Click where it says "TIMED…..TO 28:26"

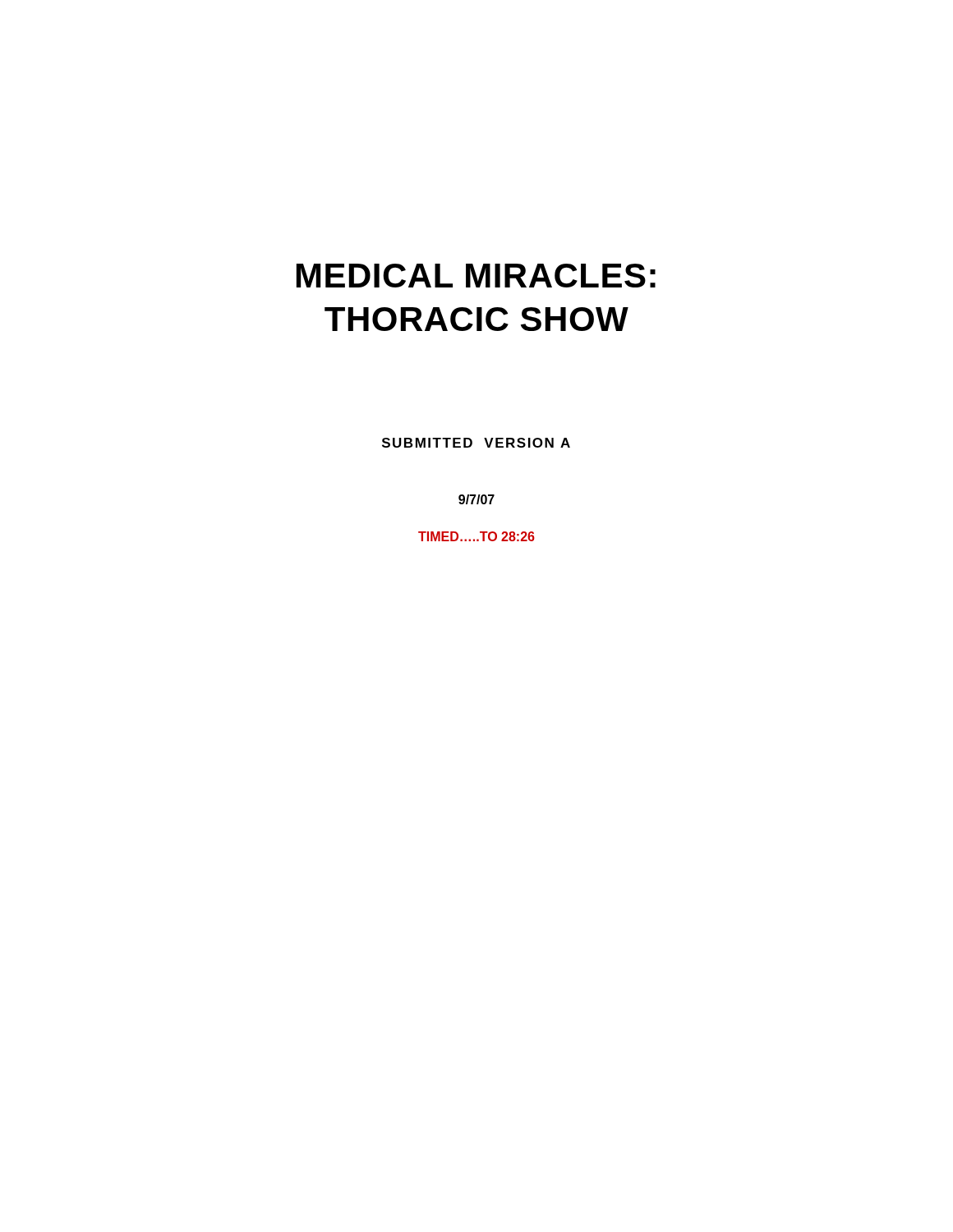point(476,537)
